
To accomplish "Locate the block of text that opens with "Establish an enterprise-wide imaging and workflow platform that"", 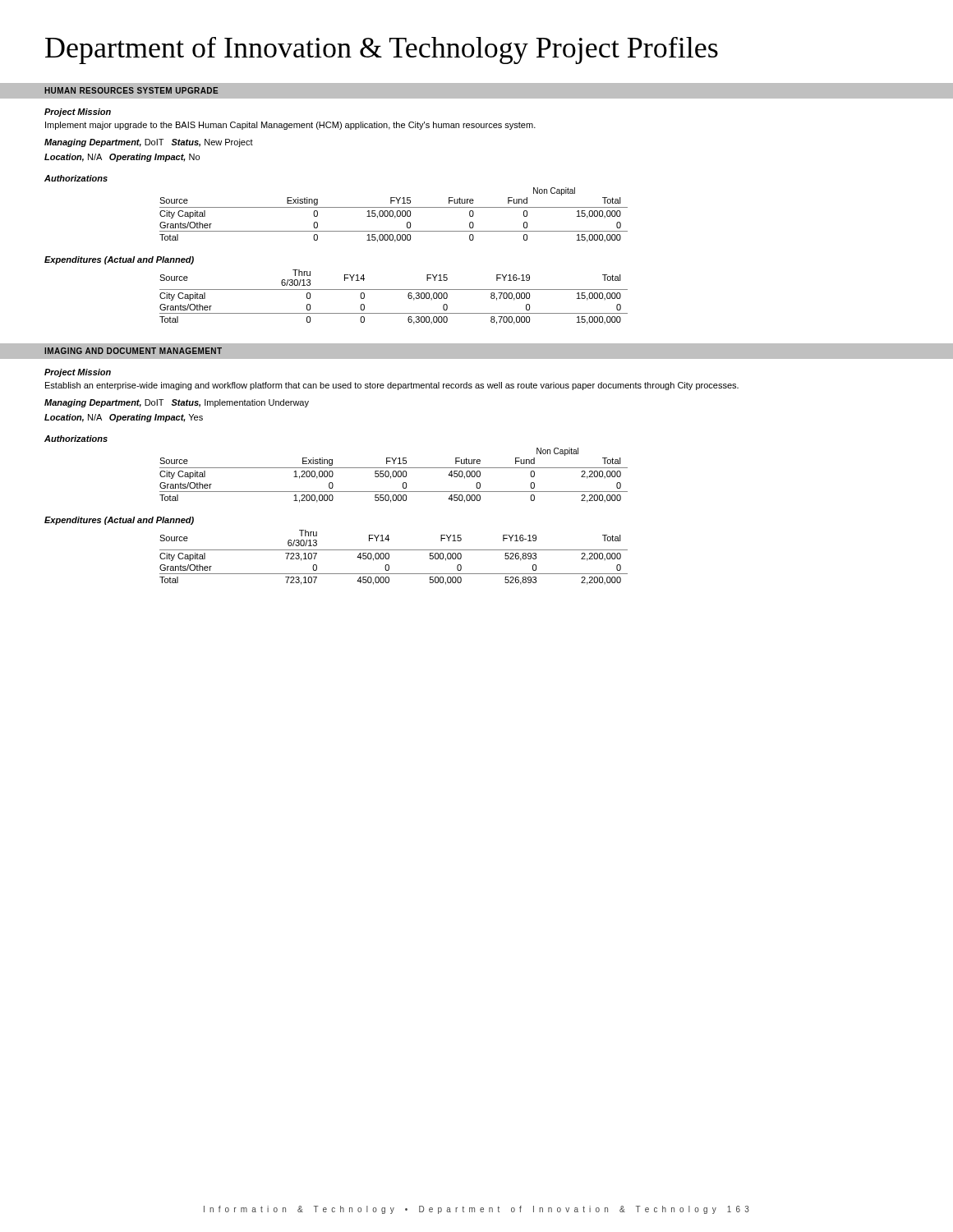I will 392,385.
